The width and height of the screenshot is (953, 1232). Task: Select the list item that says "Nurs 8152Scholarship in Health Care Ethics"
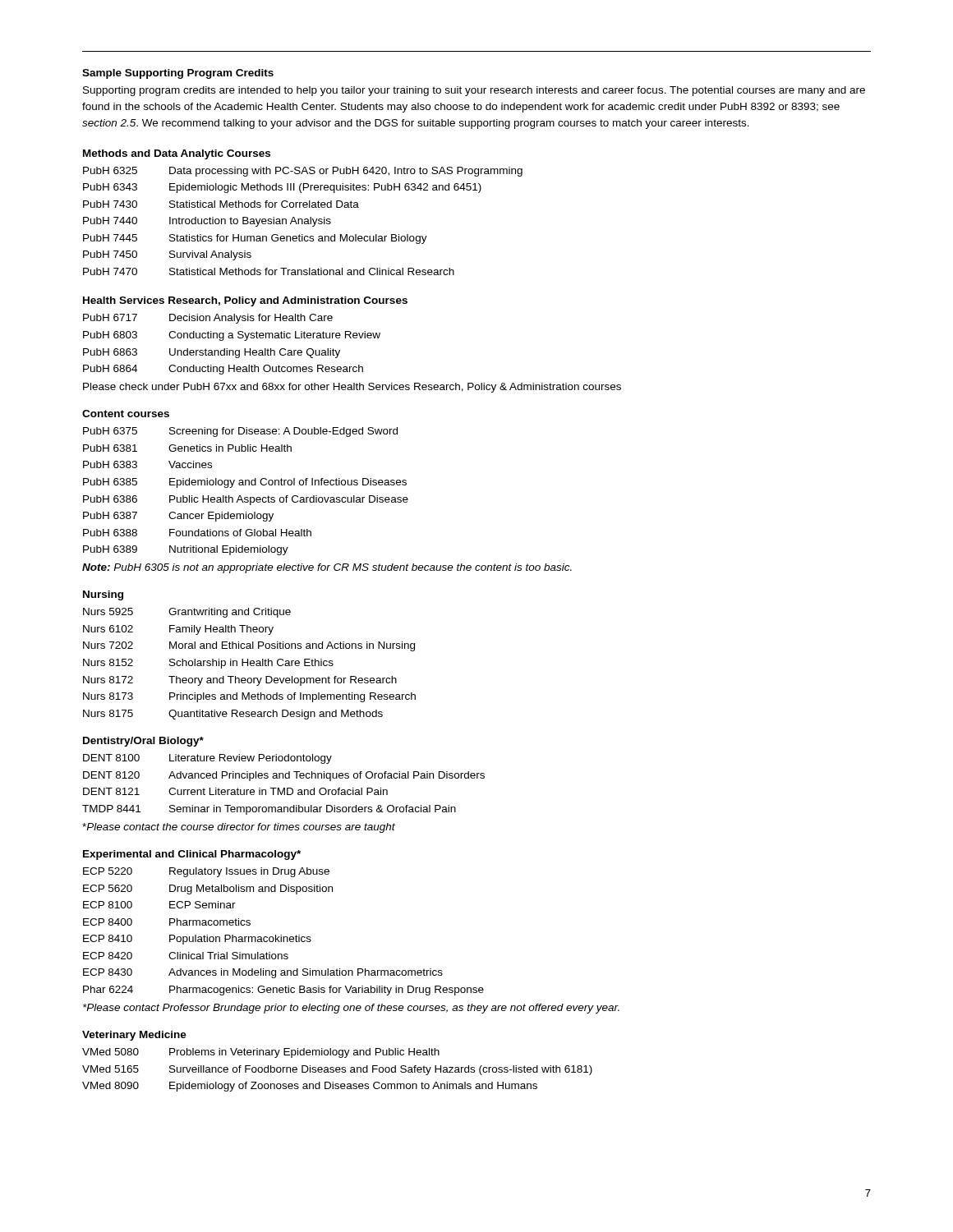pyautogui.click(x=208, y=664)
